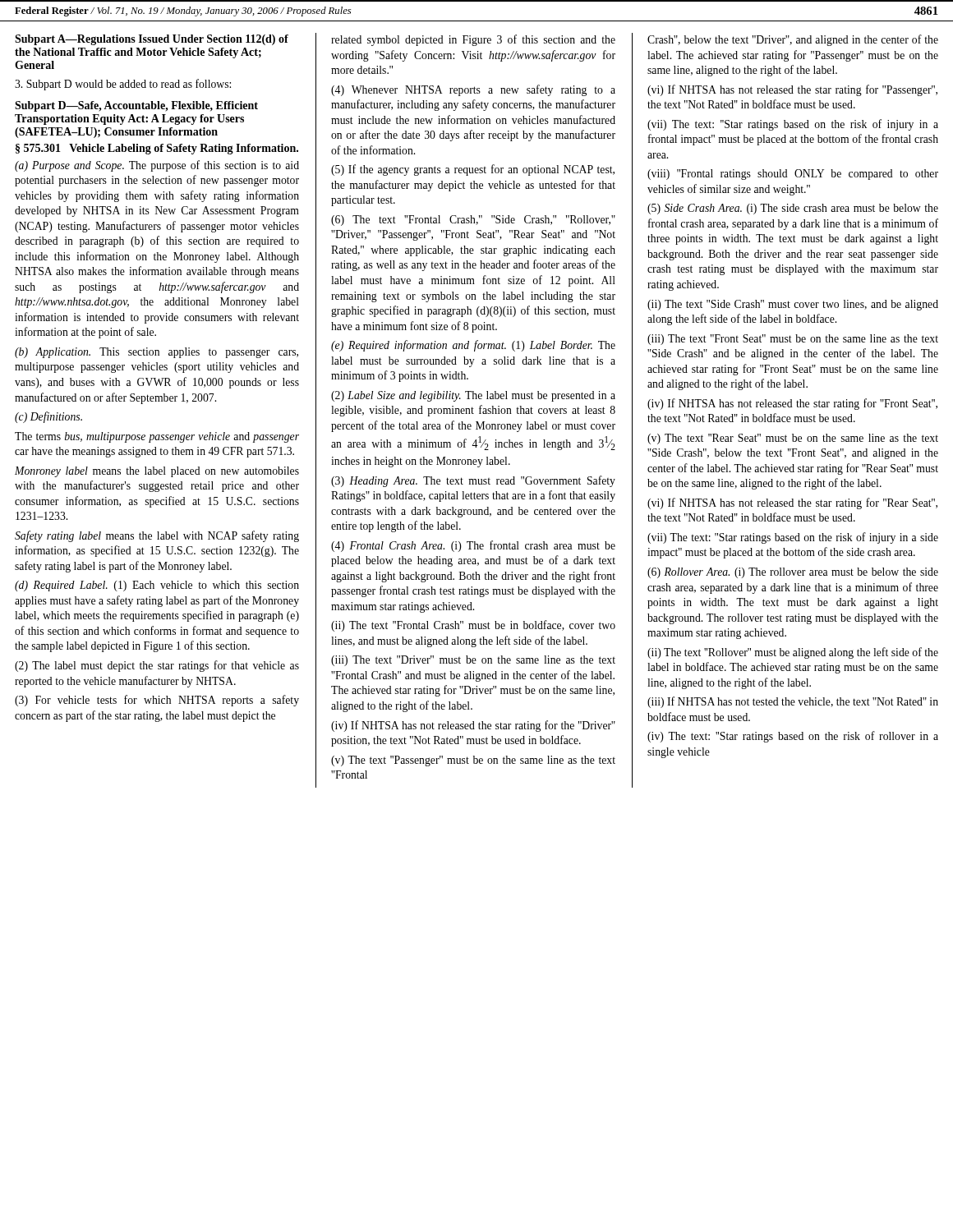This screenshot has height=1232, width=953.
Task: Select the text block that reads "(a) Purpose and Scope. The purpose of this"
Action: click(x=157, y=441)
